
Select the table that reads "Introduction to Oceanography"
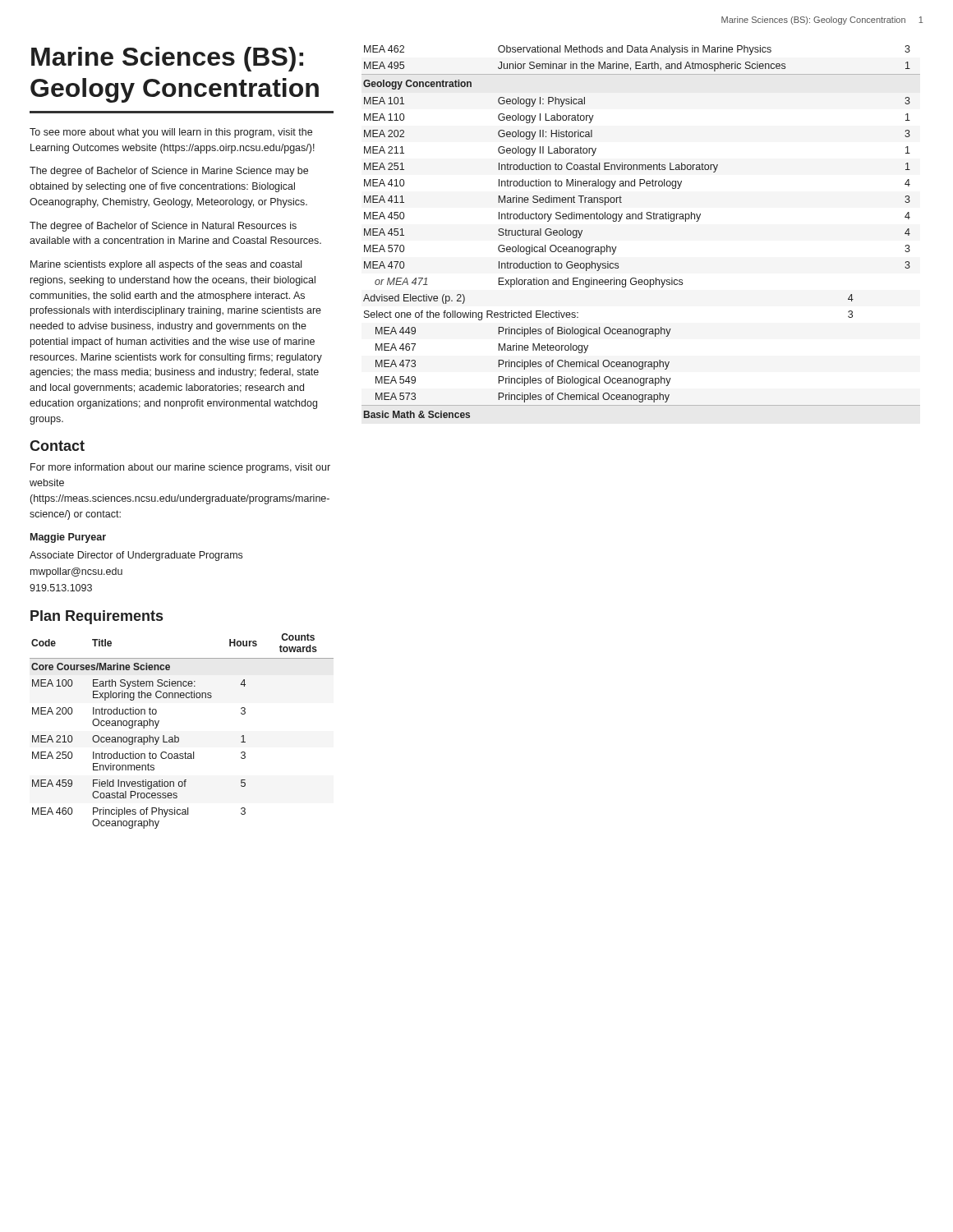click(x=182, y=731)
